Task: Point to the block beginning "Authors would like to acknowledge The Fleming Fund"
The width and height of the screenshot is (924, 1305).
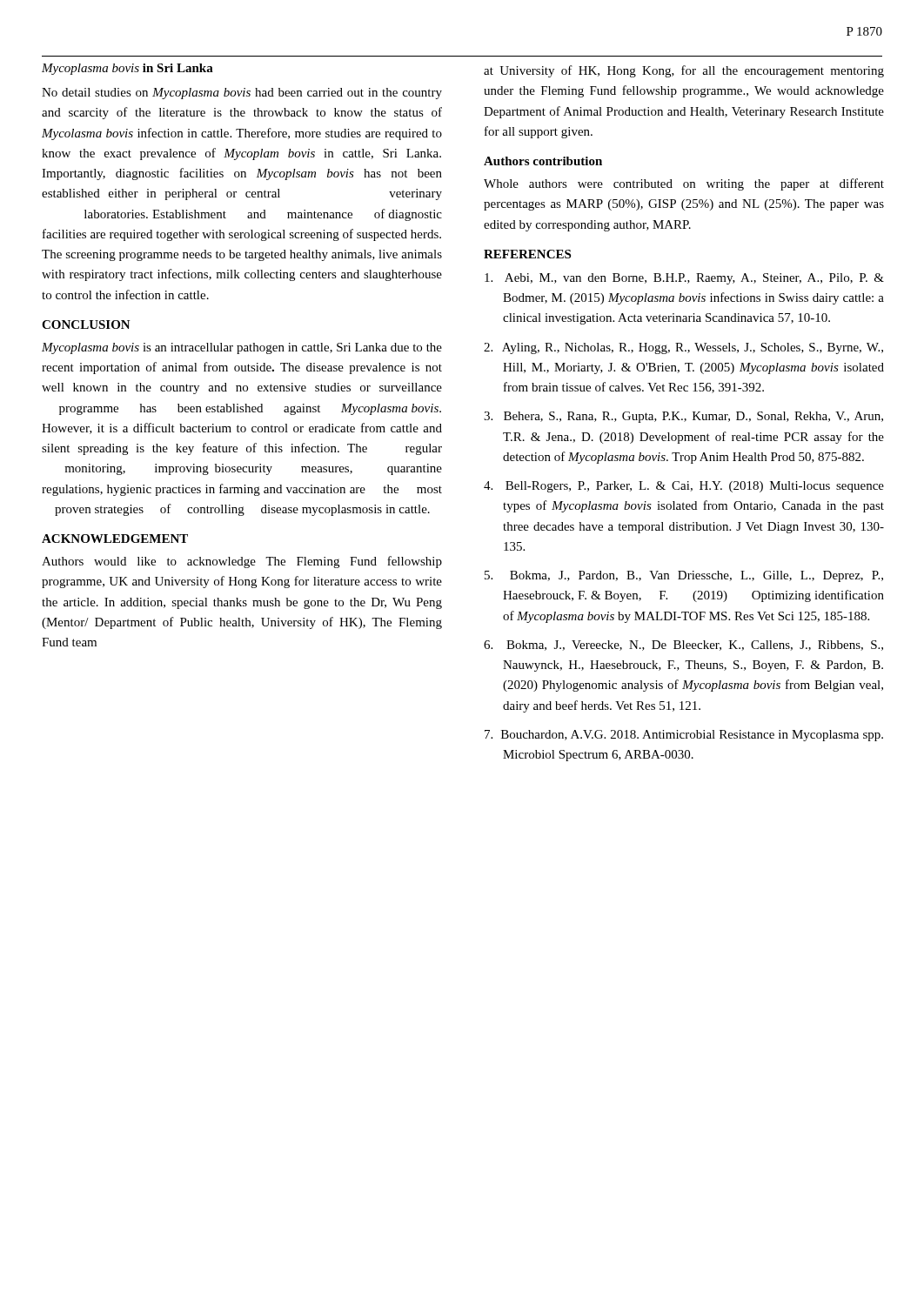Action: (x=242, y=602)
